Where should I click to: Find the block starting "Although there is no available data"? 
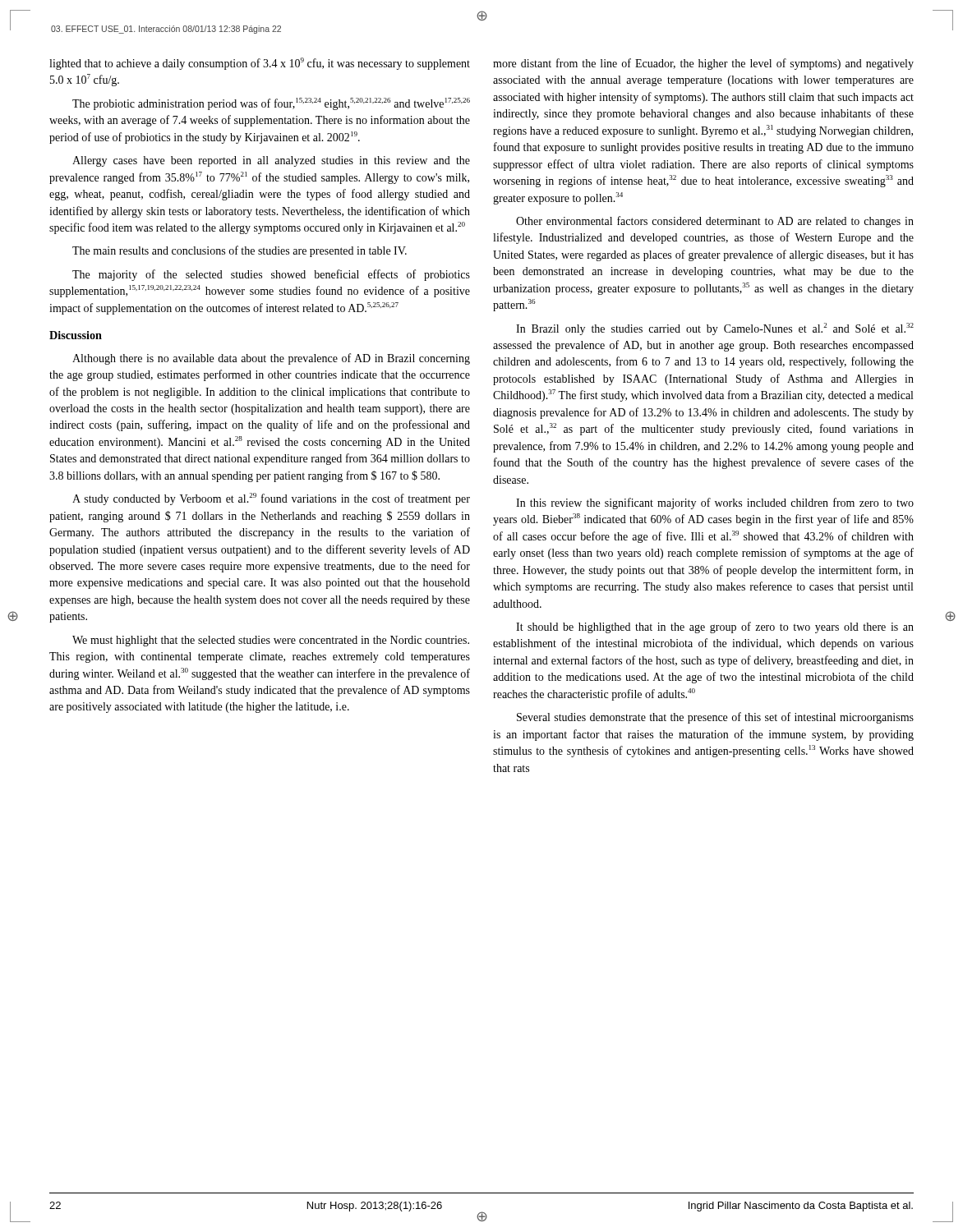(x=260, y=533)
